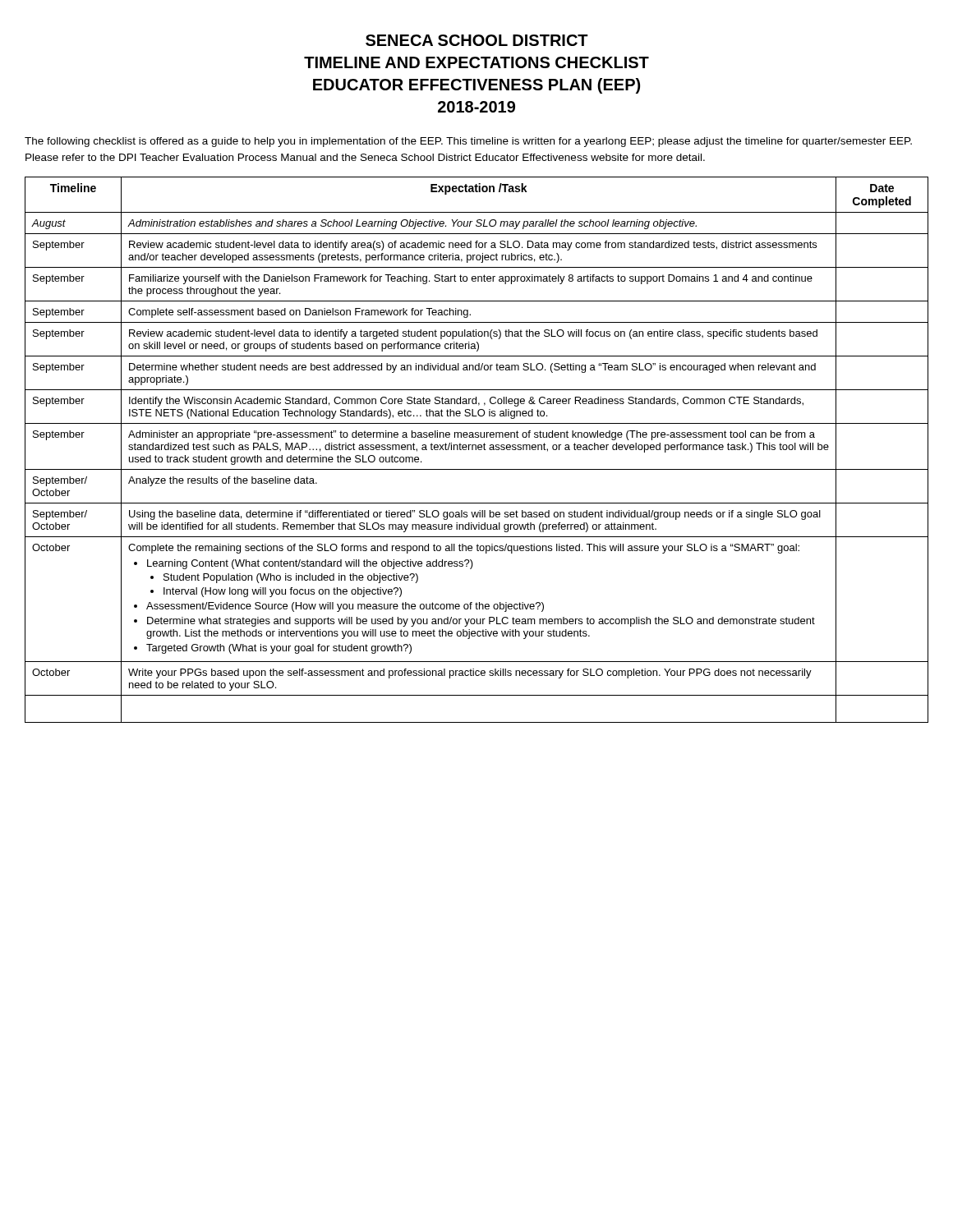Locate the passage starting "The following checklist is offered as"
Viewport: 953px width, 1232px height.
[x=469, y=149]
